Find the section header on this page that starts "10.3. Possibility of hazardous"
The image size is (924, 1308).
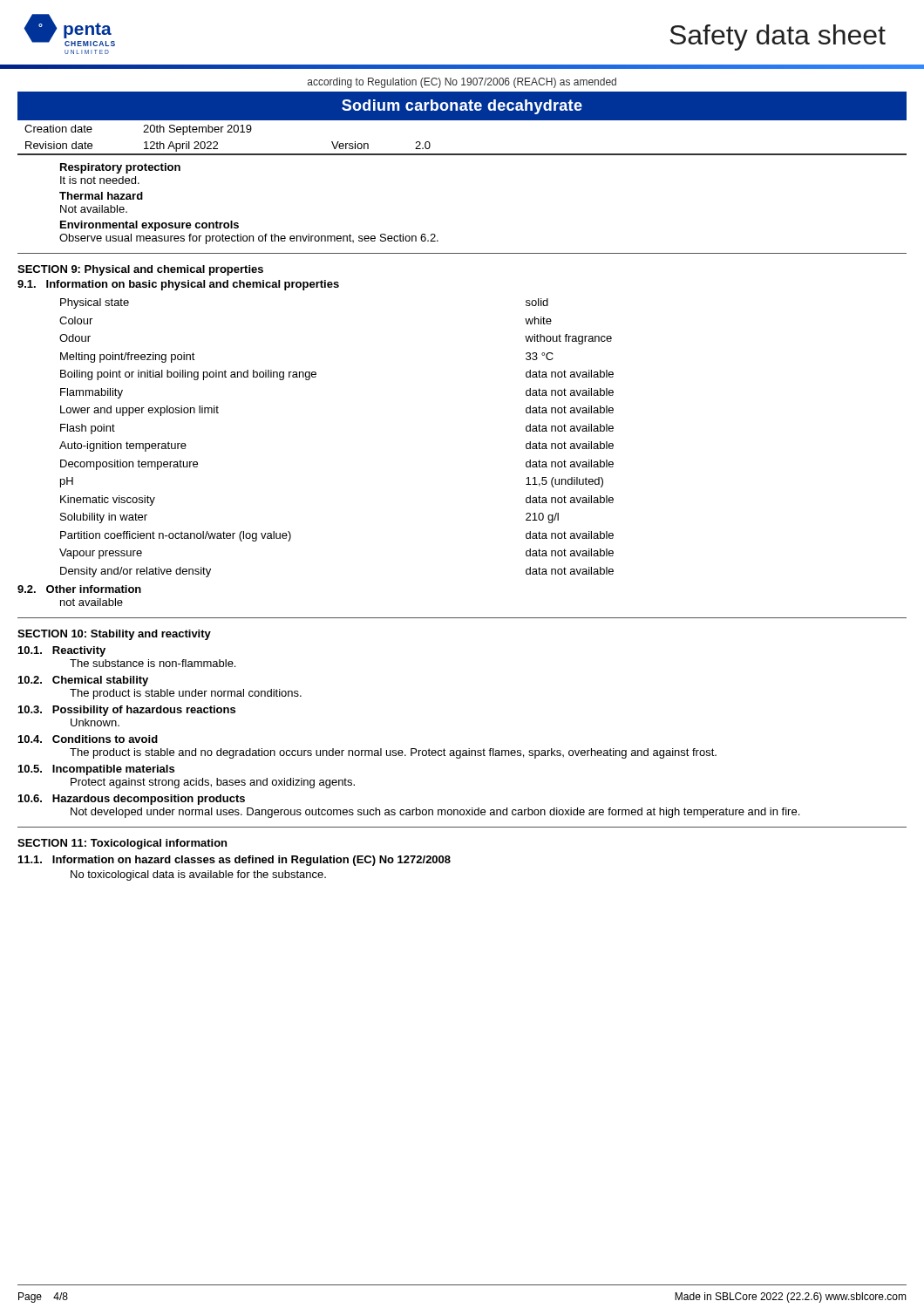[x=127, y=709]
